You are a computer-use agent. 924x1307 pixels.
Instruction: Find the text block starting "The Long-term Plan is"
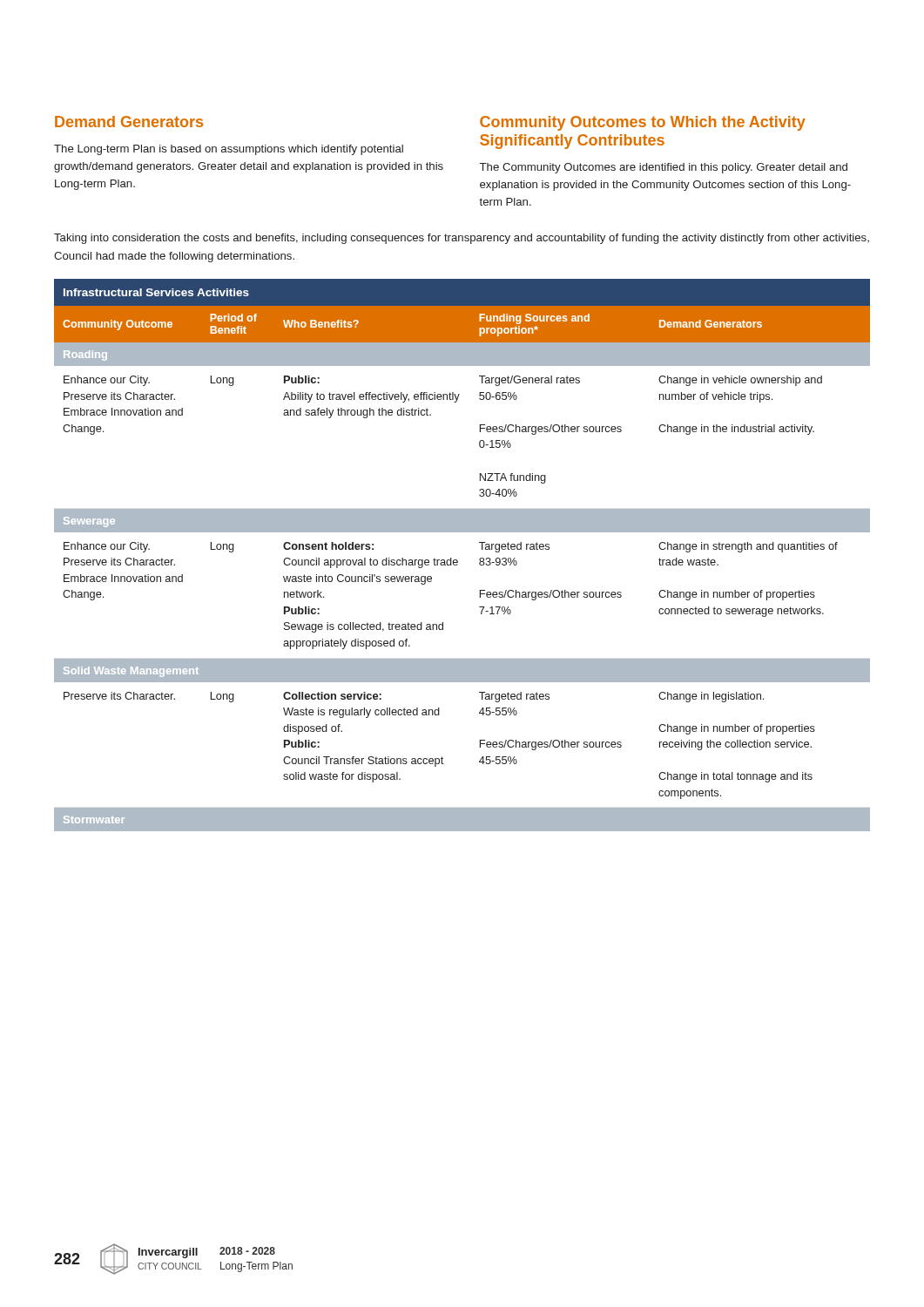pos(249,166)
